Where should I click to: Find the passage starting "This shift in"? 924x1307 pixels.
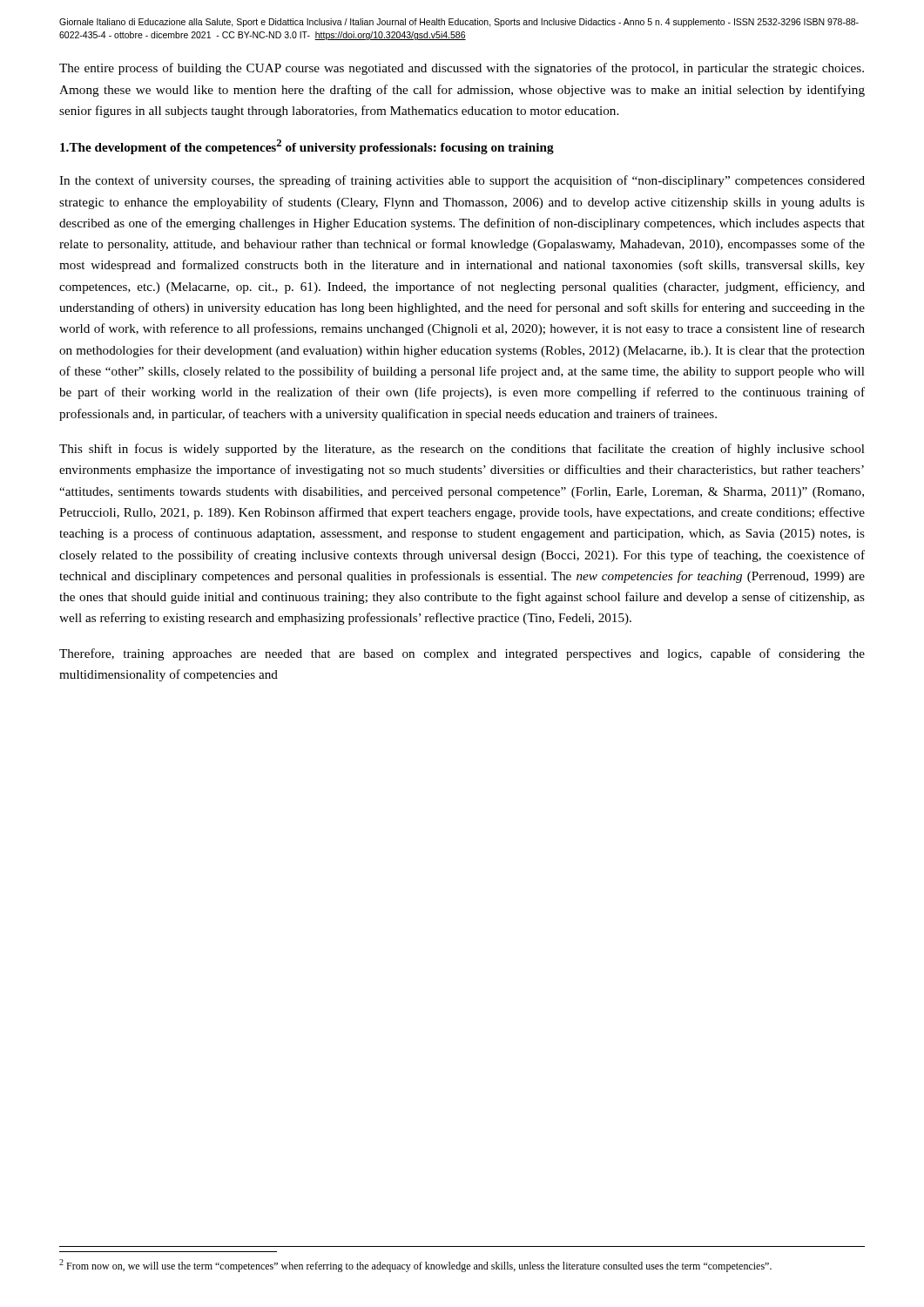462,533
